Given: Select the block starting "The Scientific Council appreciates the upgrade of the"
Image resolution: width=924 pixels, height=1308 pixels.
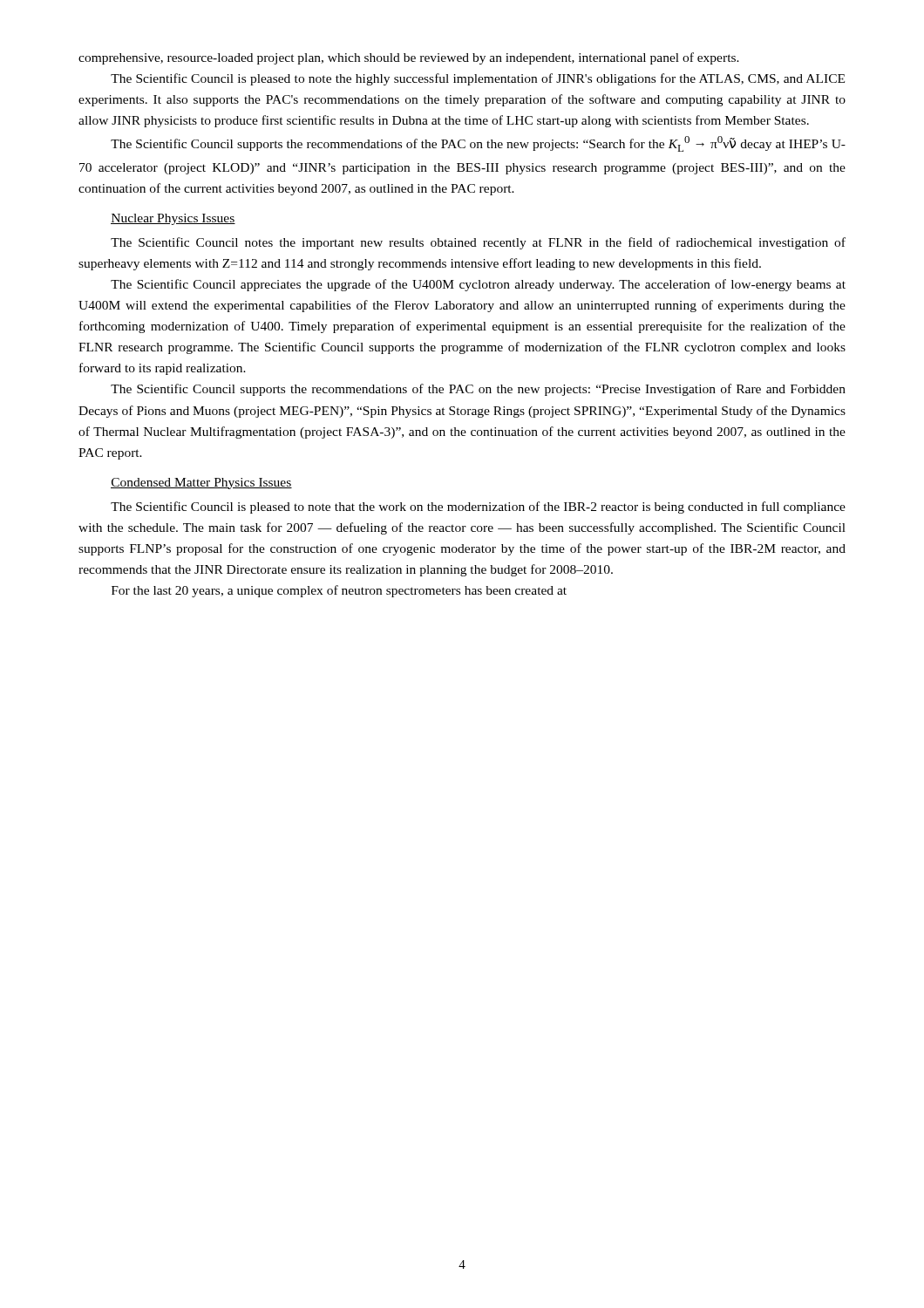Looking at the screenshot, I should coord(462,327).
